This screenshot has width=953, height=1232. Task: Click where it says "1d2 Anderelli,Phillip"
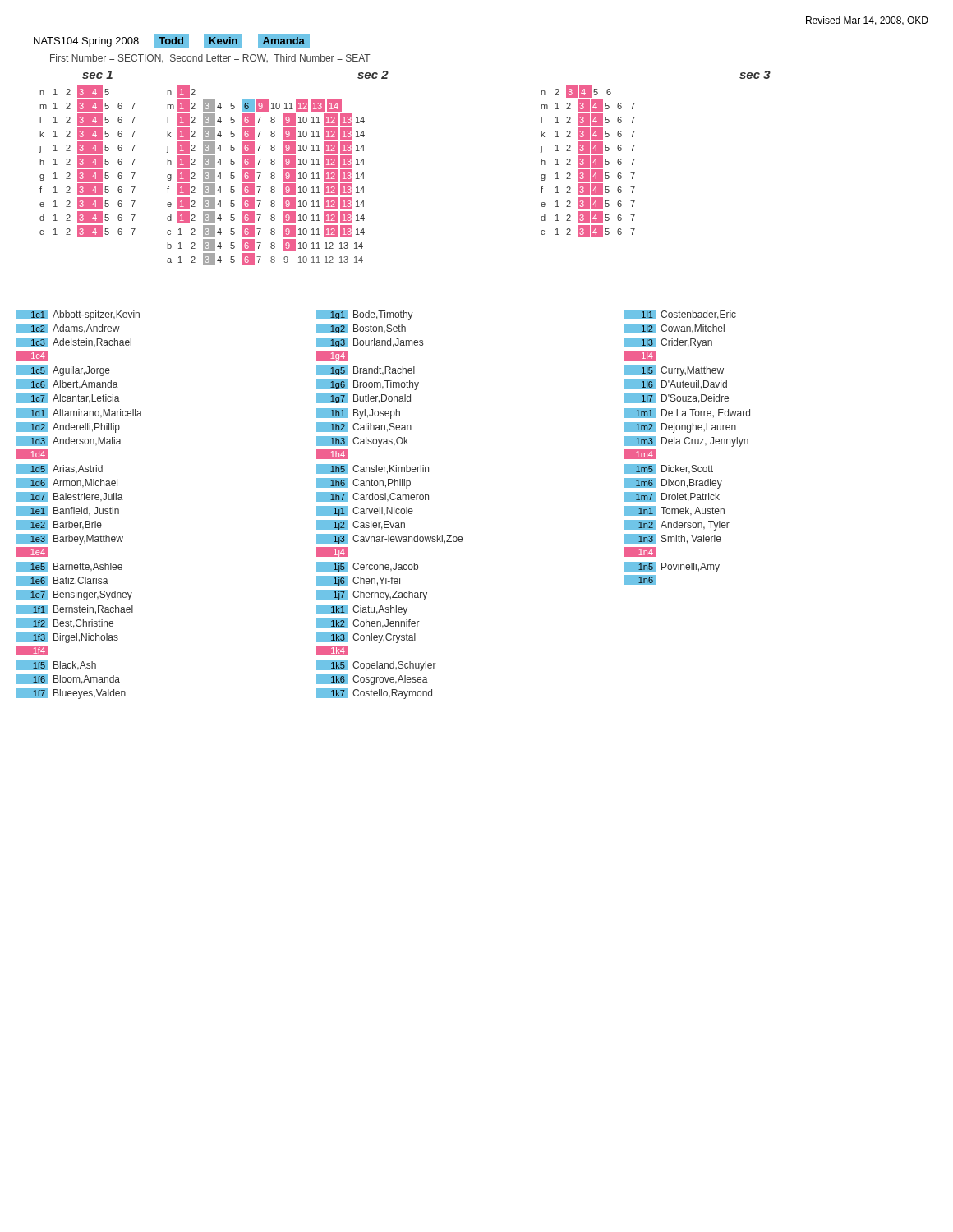click(68, 427)
